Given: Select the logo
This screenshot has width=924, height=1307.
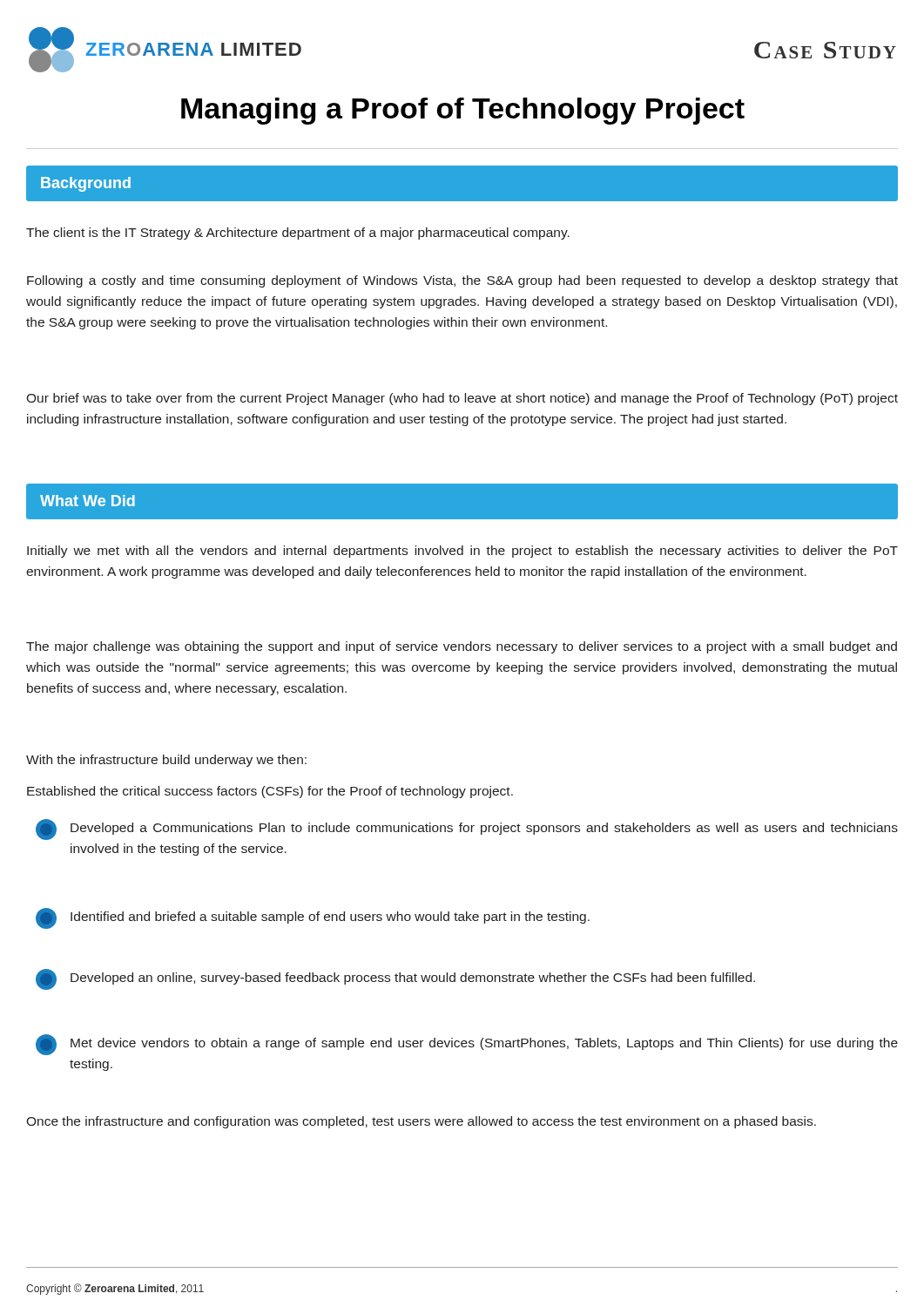Looking at the screenshot, I should [164, 50].
